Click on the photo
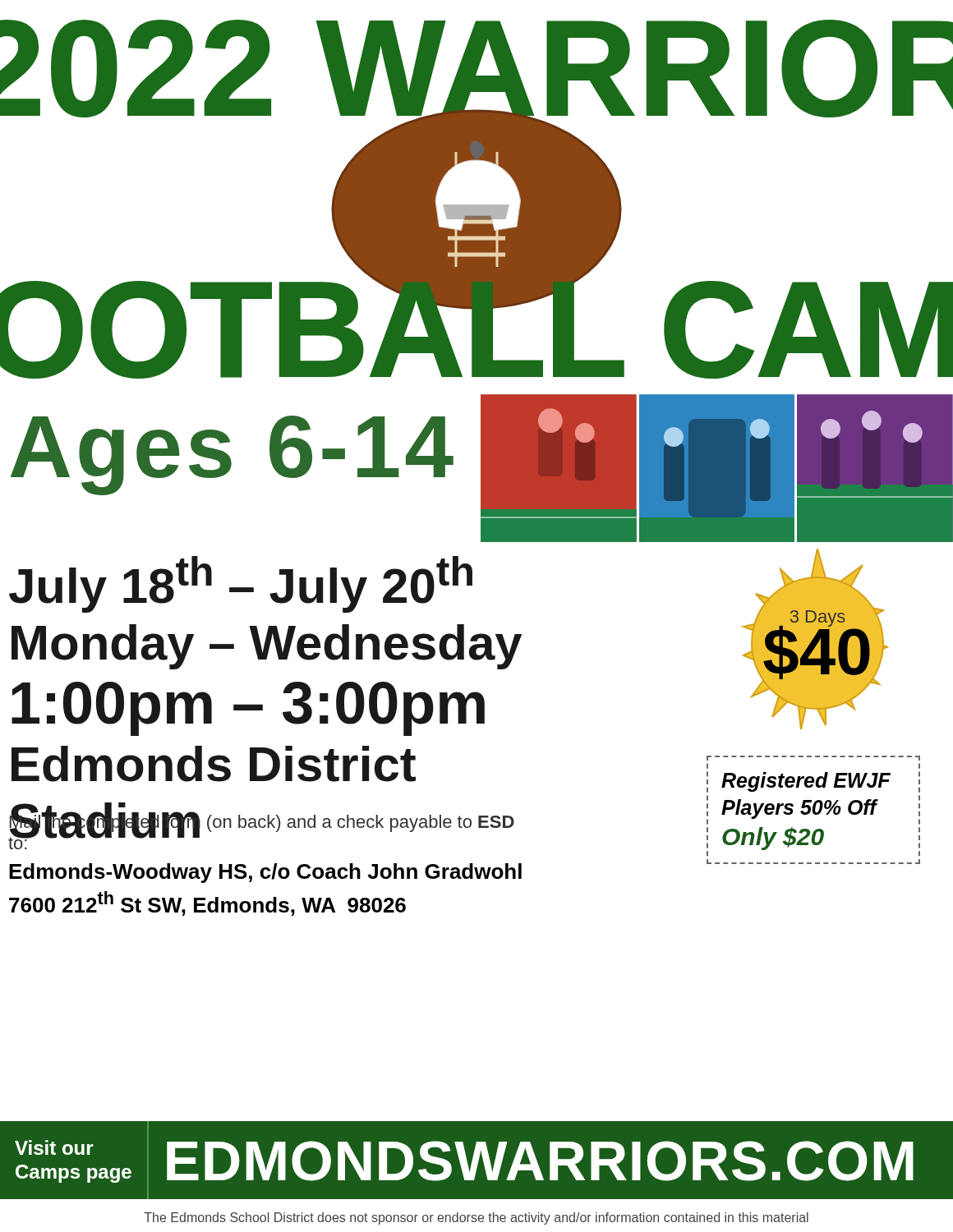 tap(717, 468)
